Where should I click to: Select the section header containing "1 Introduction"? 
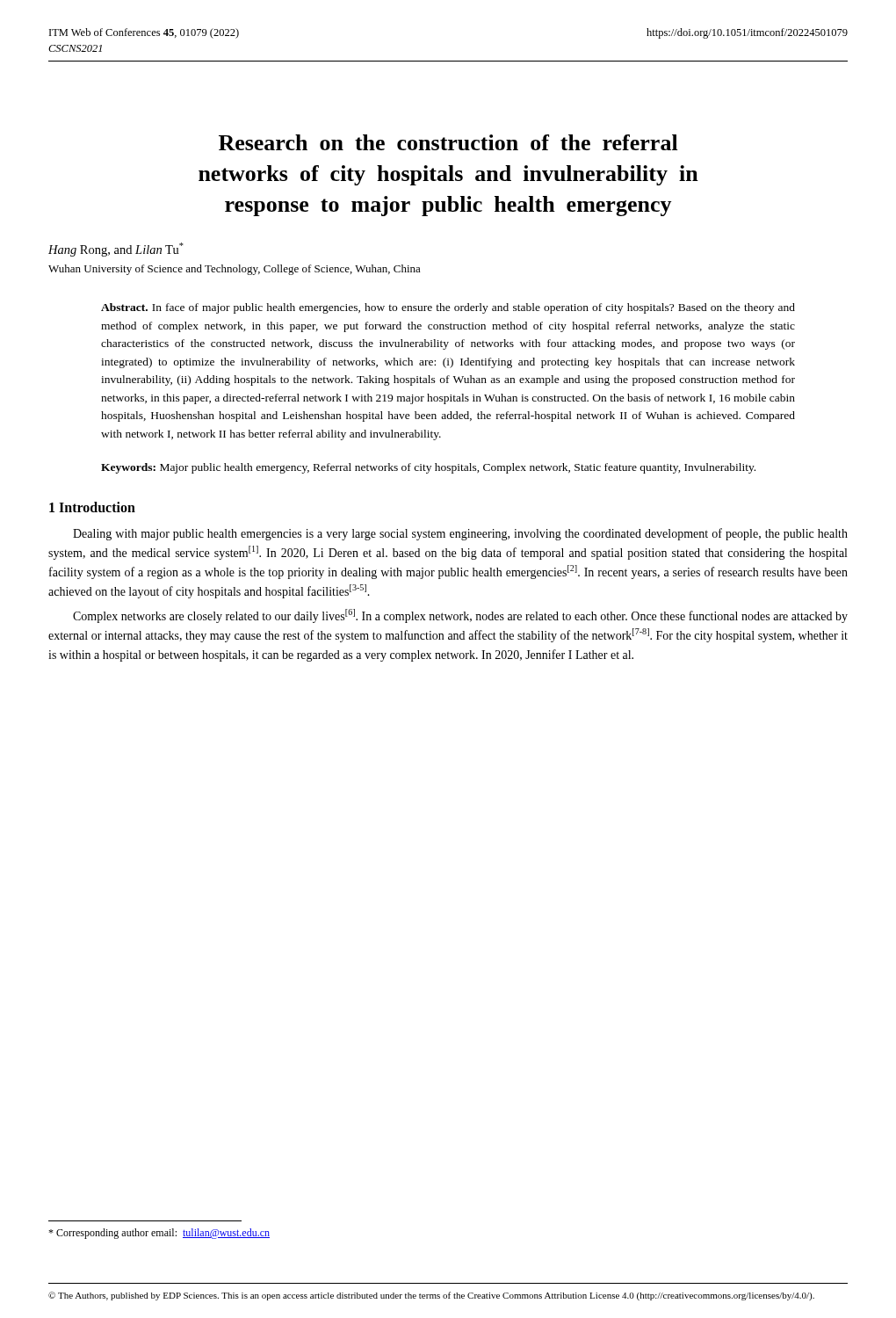coord(92,507)
